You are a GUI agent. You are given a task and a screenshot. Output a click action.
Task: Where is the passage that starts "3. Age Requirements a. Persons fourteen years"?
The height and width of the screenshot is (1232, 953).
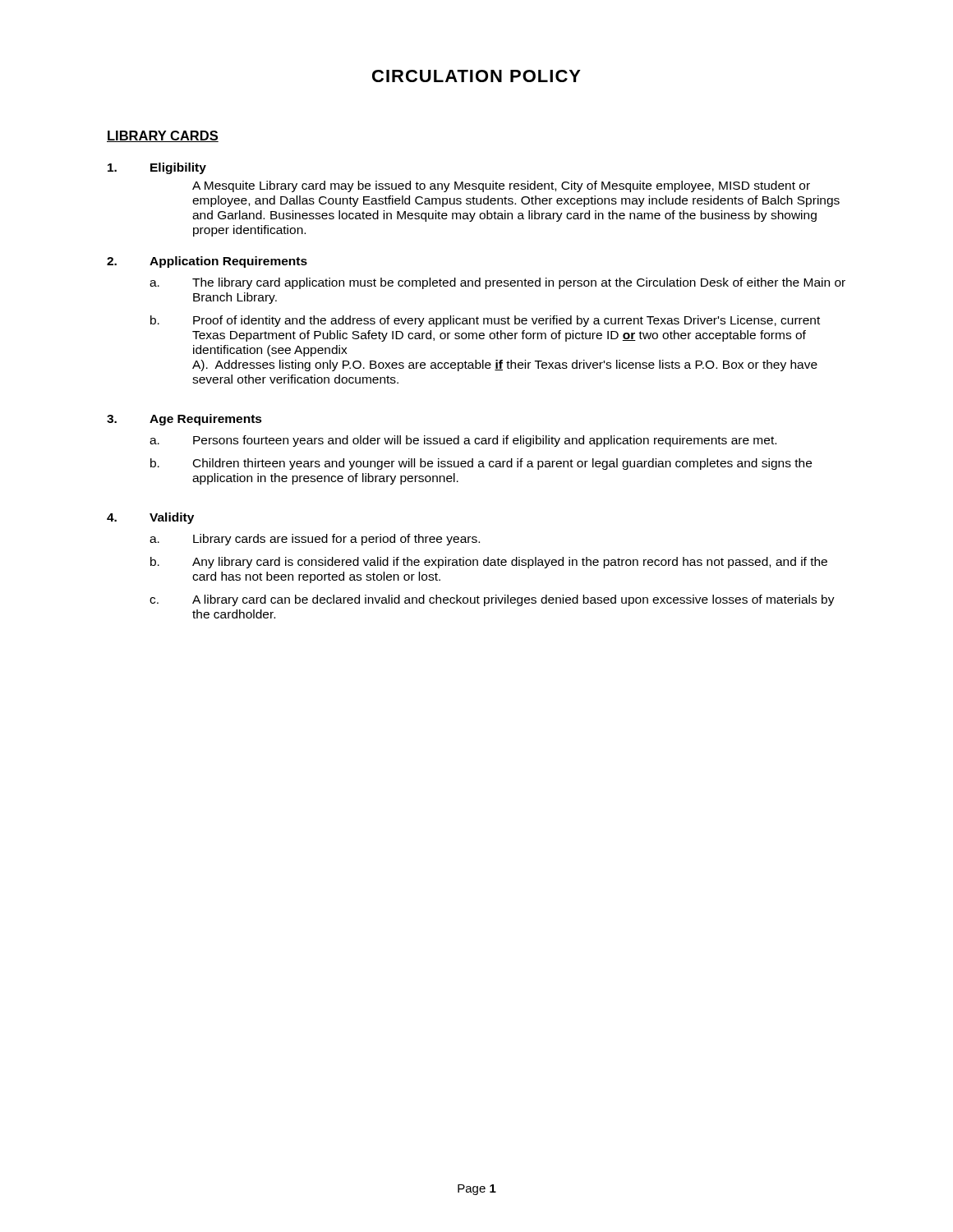click(x=476, y=453)
